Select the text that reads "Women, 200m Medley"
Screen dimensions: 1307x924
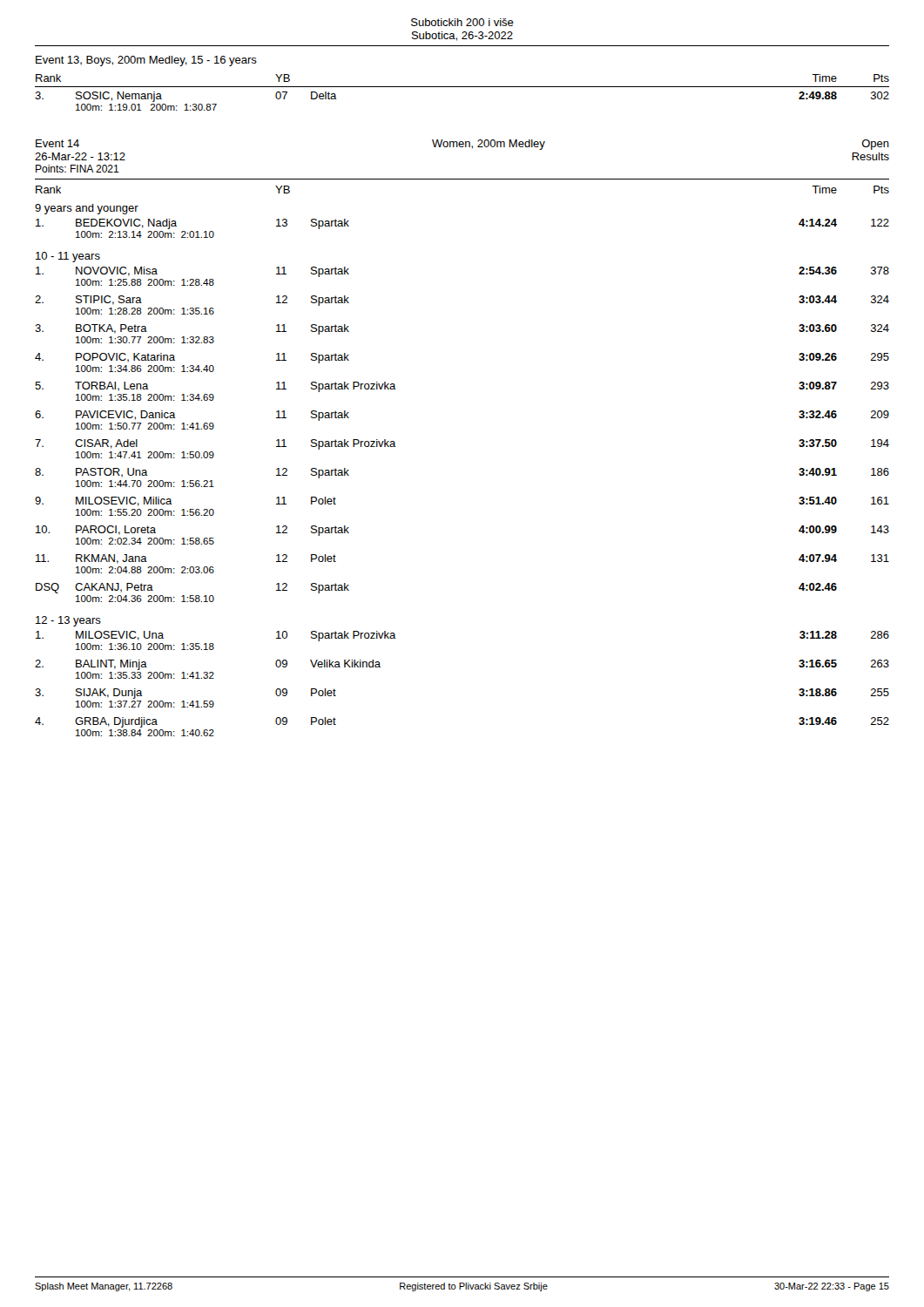(x=488, y=143)
